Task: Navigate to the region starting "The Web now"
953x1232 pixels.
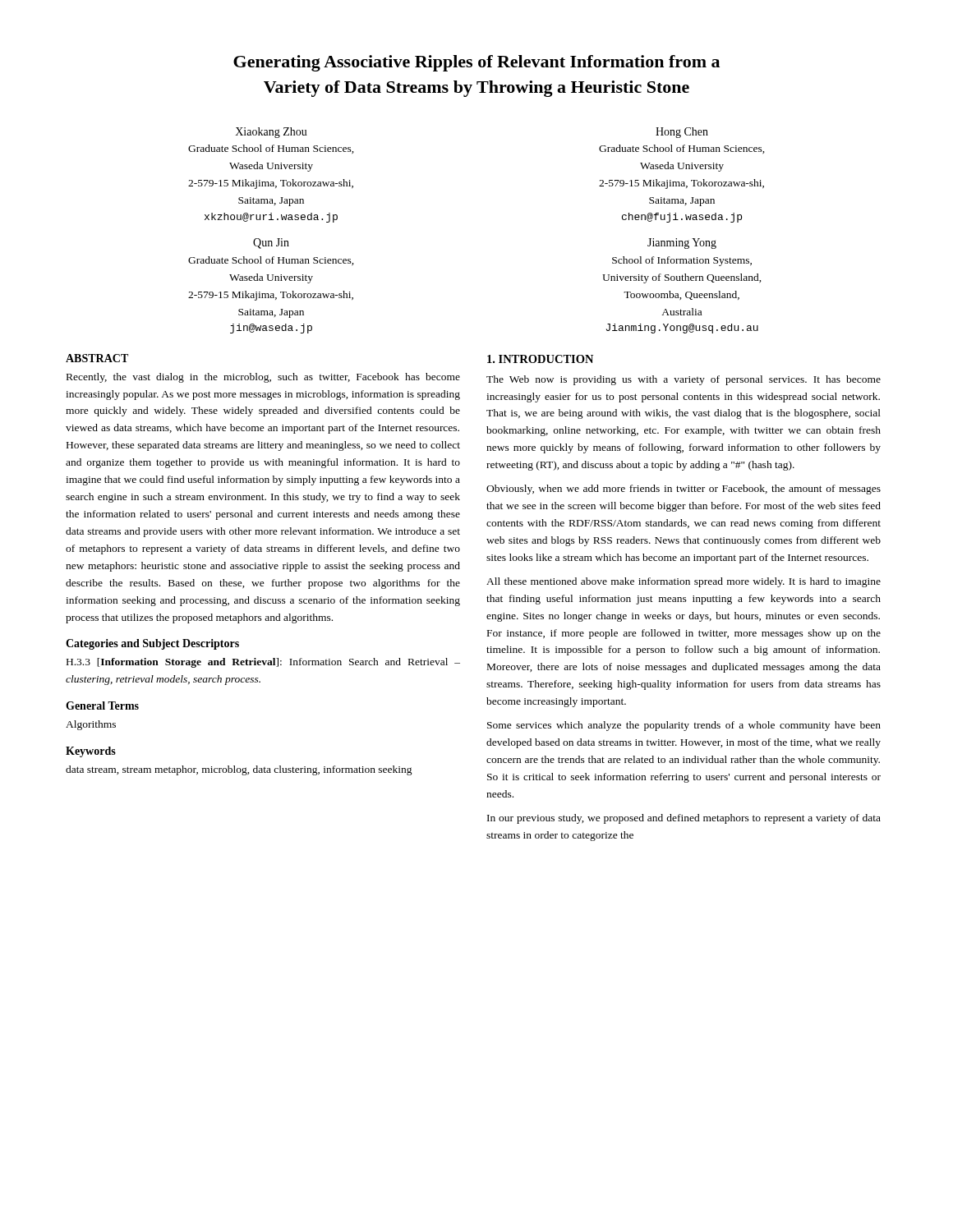Action: pos(683,422)
